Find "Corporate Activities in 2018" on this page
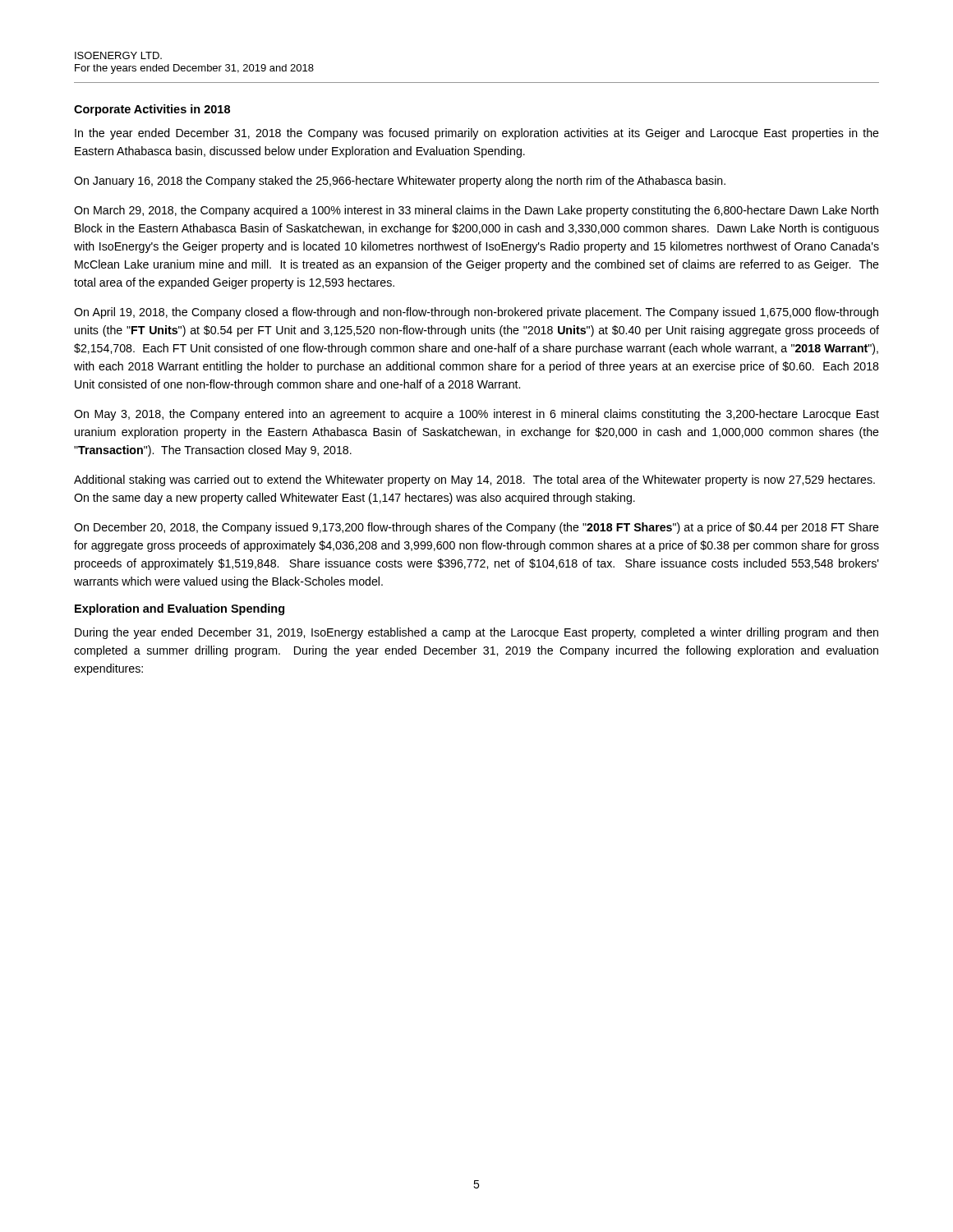 coord(152,109)
